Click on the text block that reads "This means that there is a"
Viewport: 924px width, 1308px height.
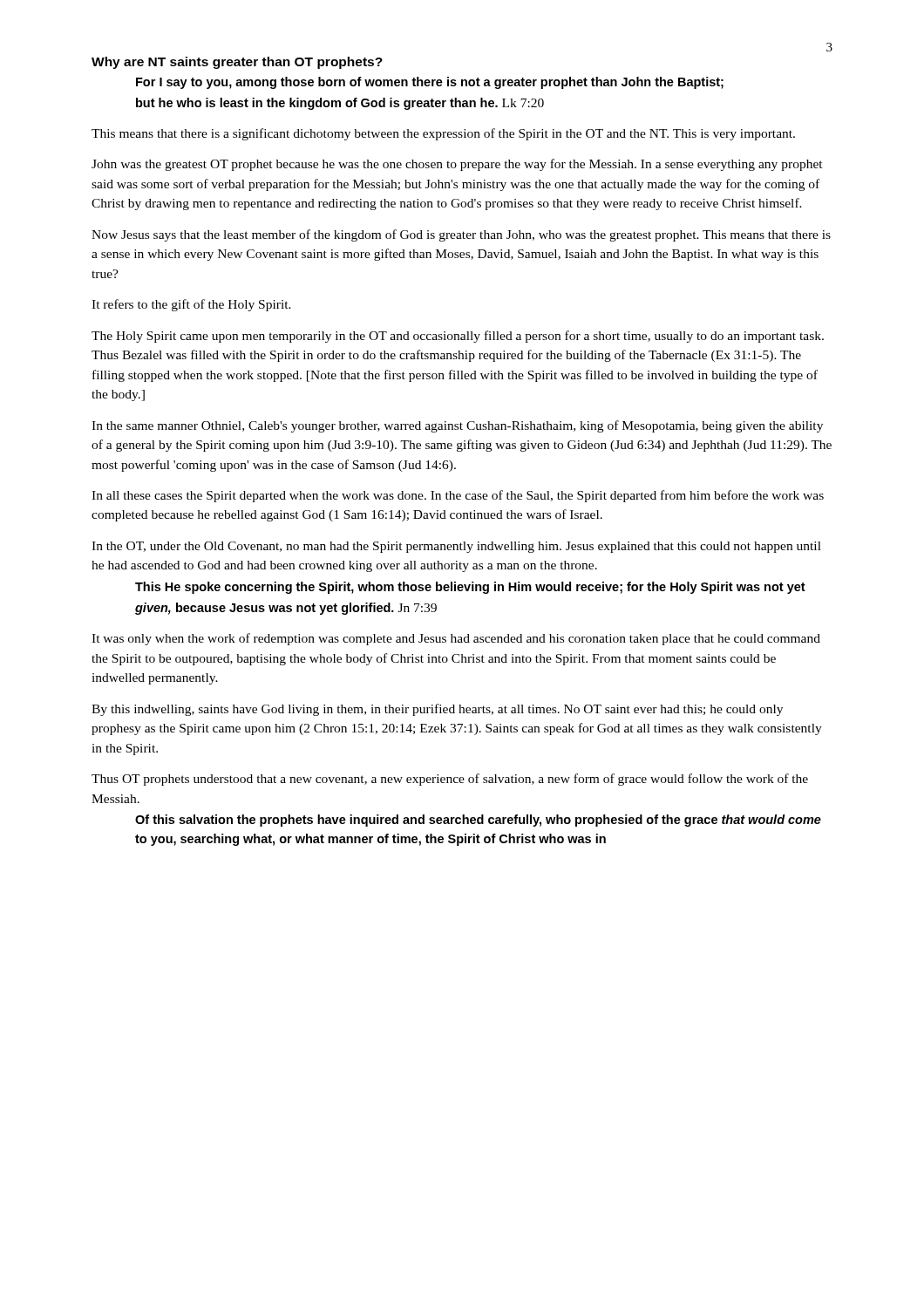coord(444,133)
